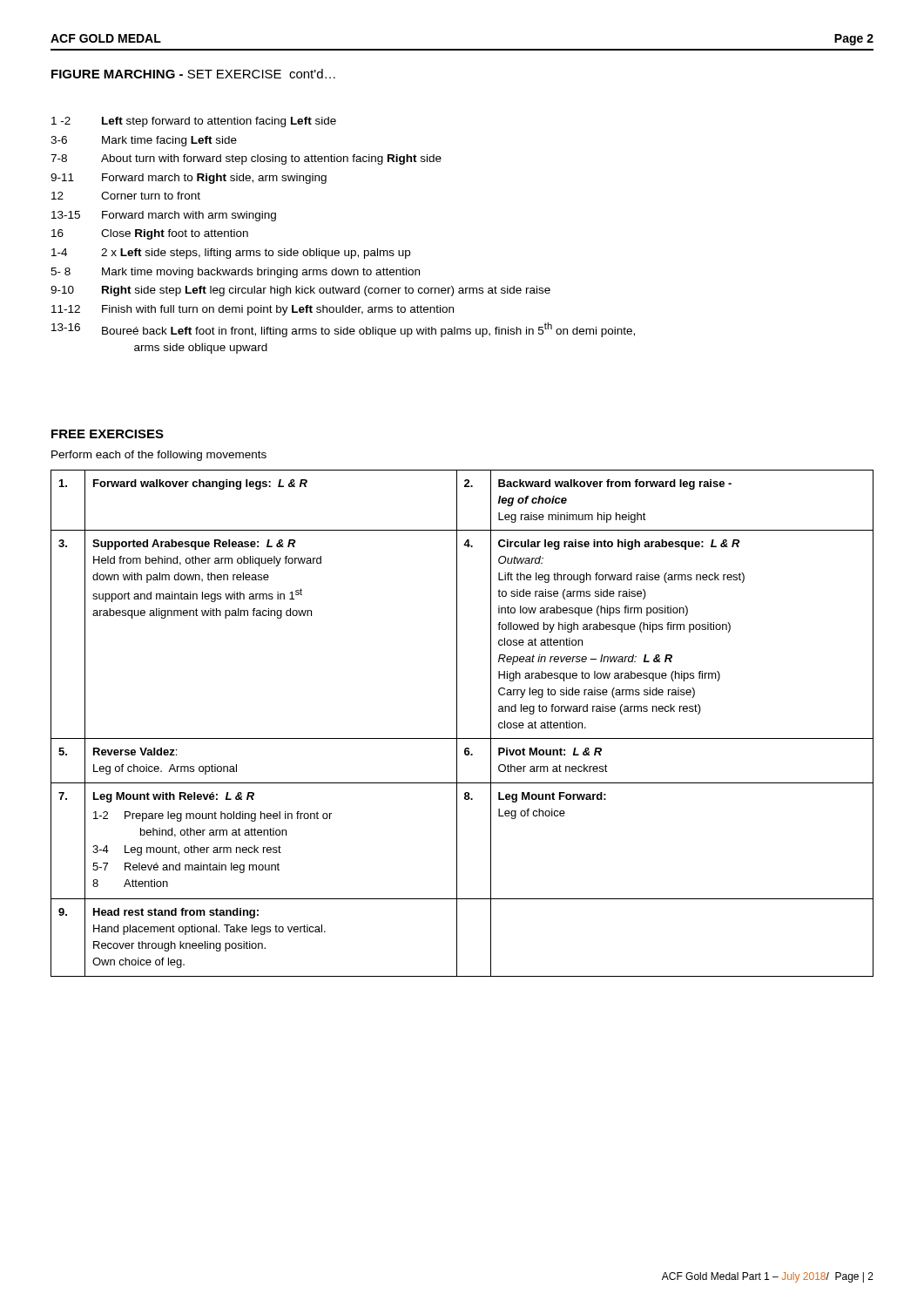Locate the text "3-6 Mark time facing Left side"
The image size is (924, 1307).
(x=144, y=141)
